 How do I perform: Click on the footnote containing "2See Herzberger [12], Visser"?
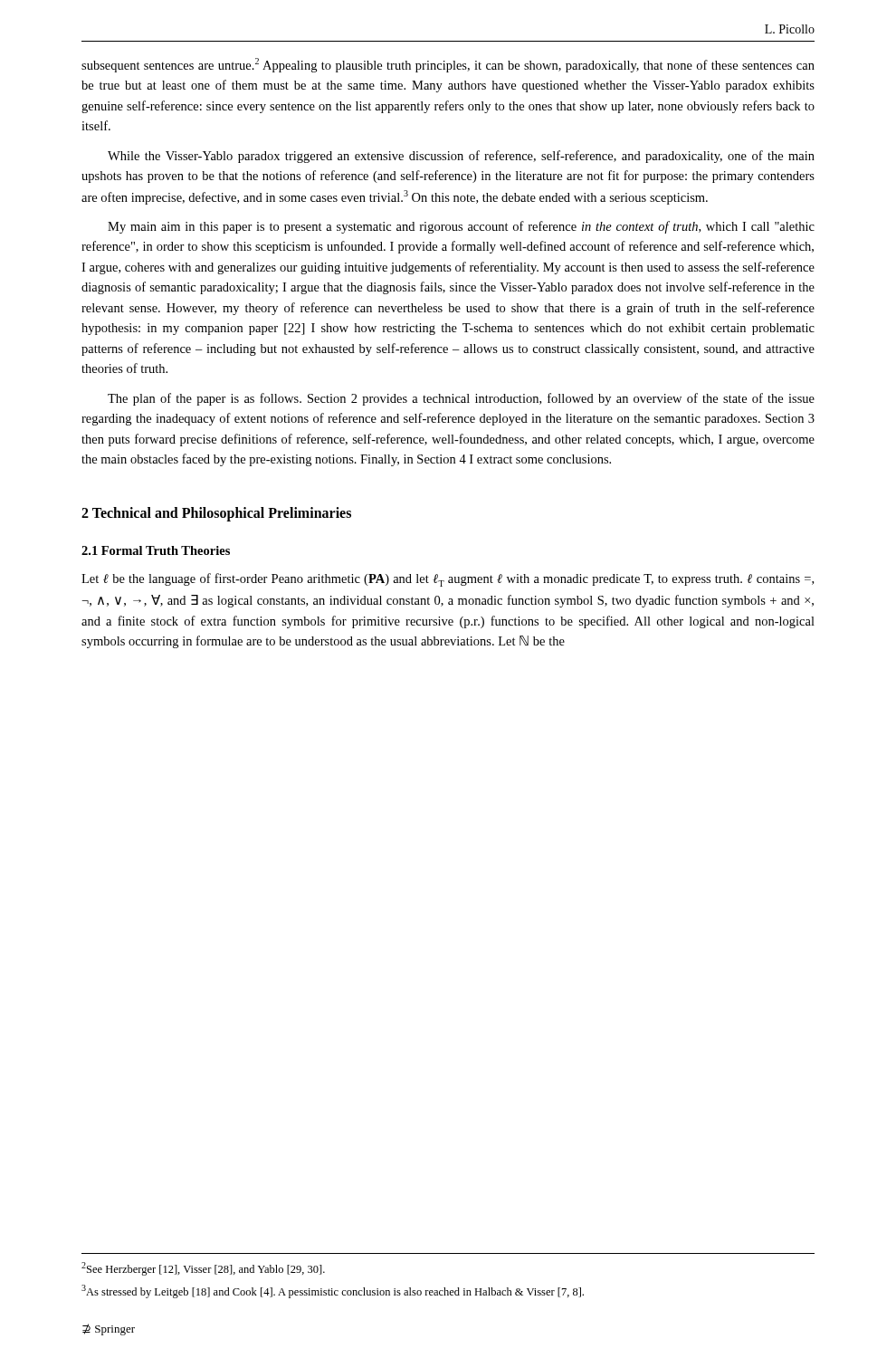coord(203,1269)
